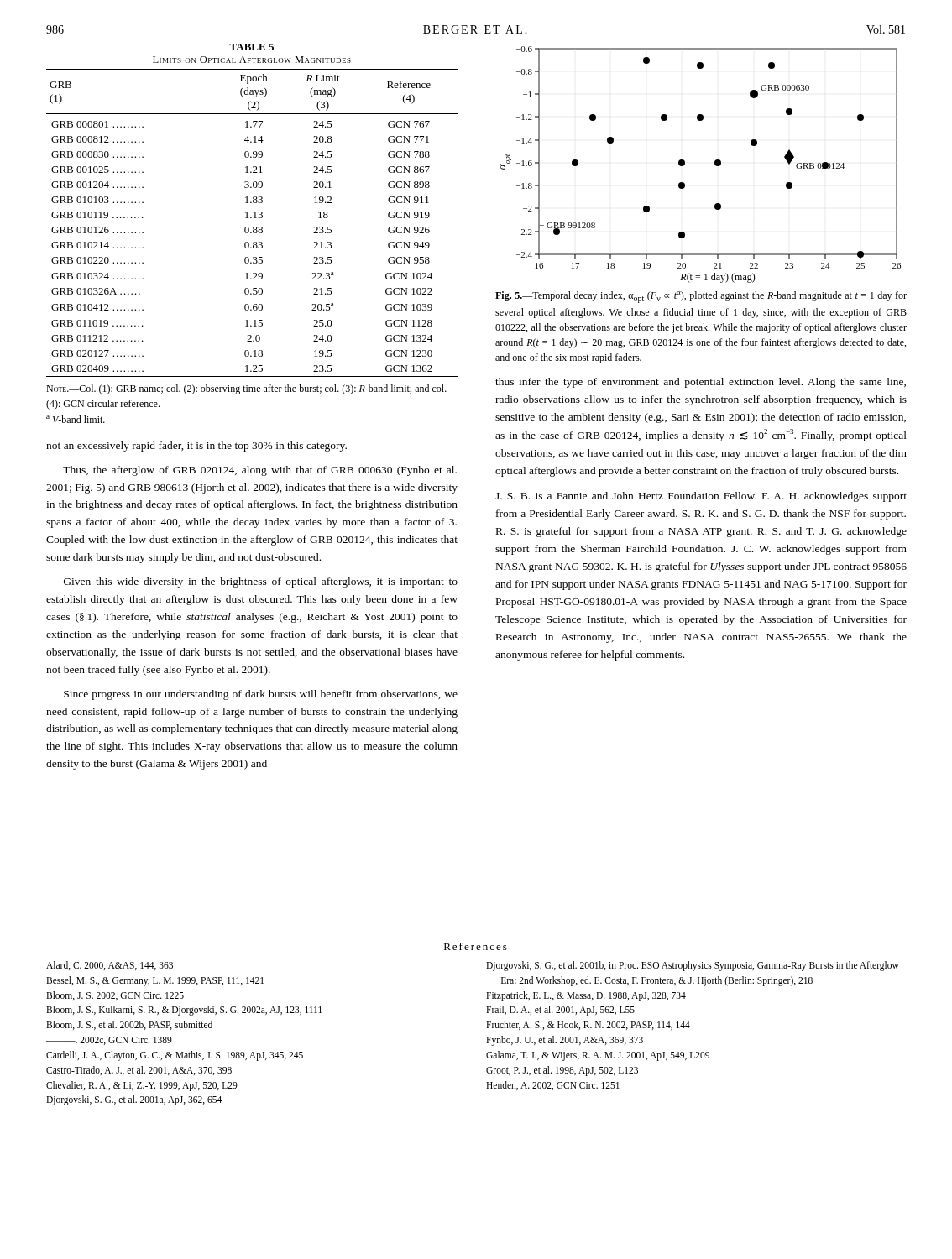Locate the list item that says "———. 2002c, GCN Circ. 1389"

109,1040
